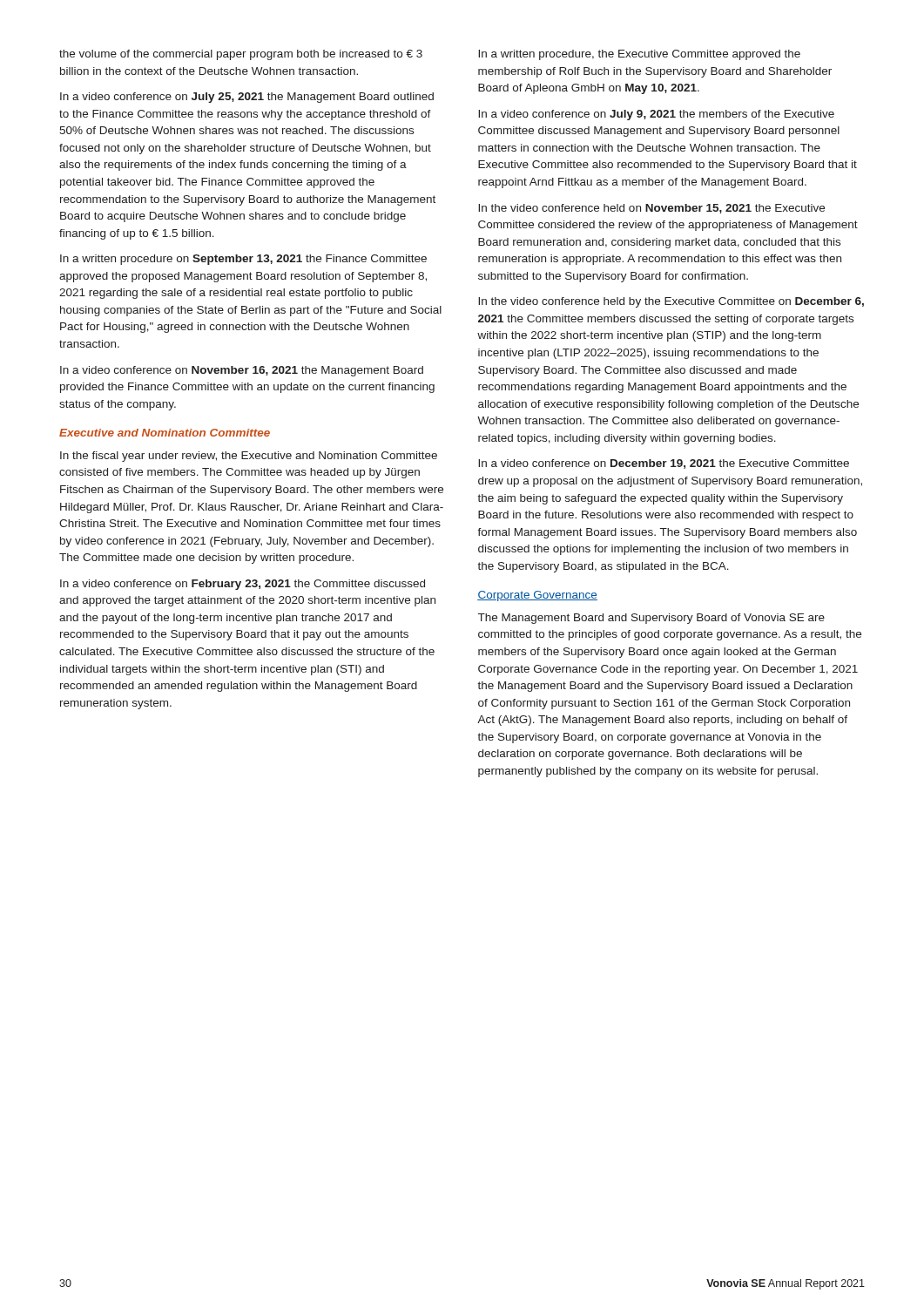Locate the passage starting "In a video conference on July 25, 2021"
The width and height of the screenshot is (924, 1307).
point(253,165)
